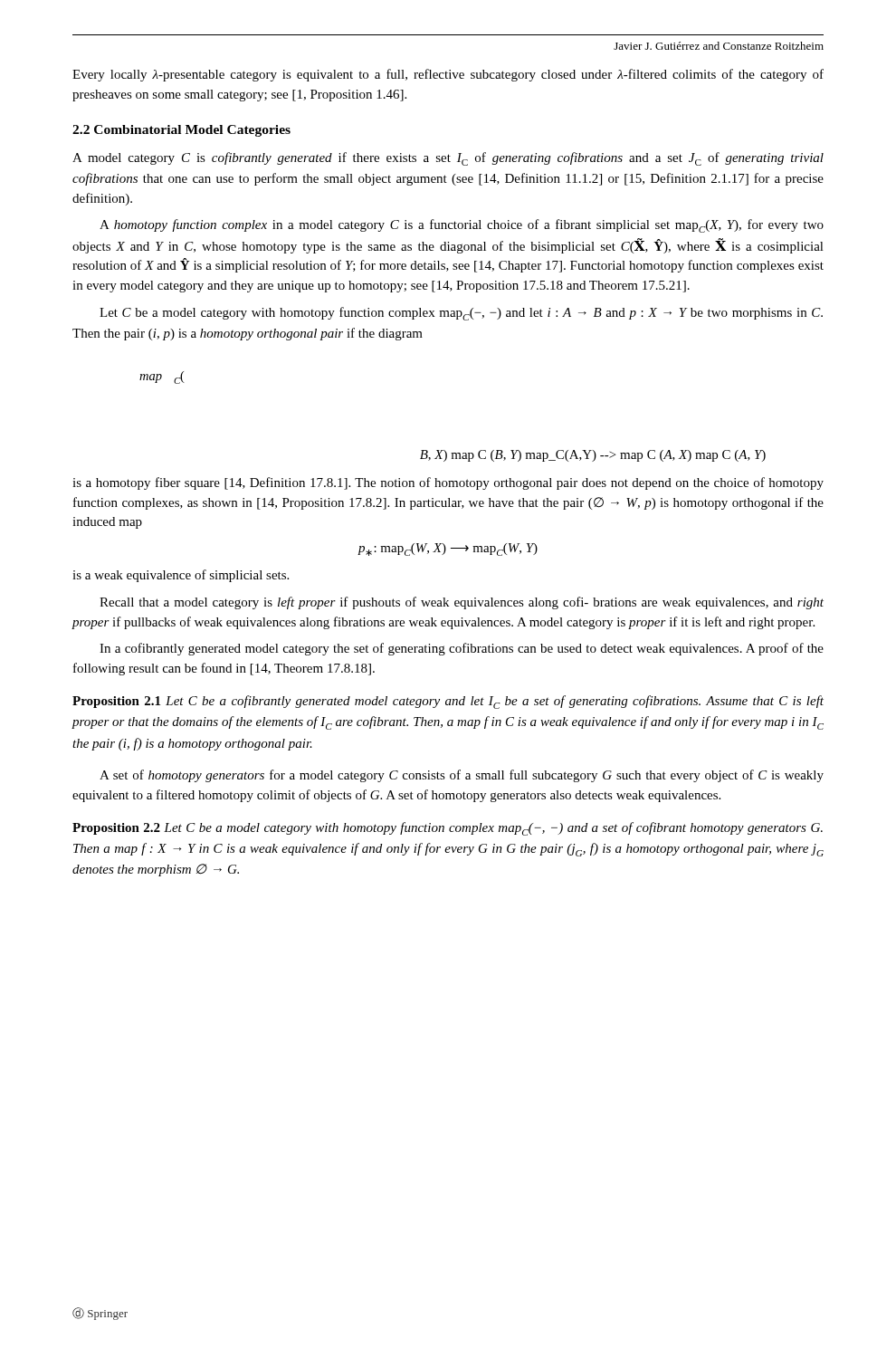Locate the region starting "A set of homotopy"
This screenshot has height=1358, width=896.
coord(448,786)
